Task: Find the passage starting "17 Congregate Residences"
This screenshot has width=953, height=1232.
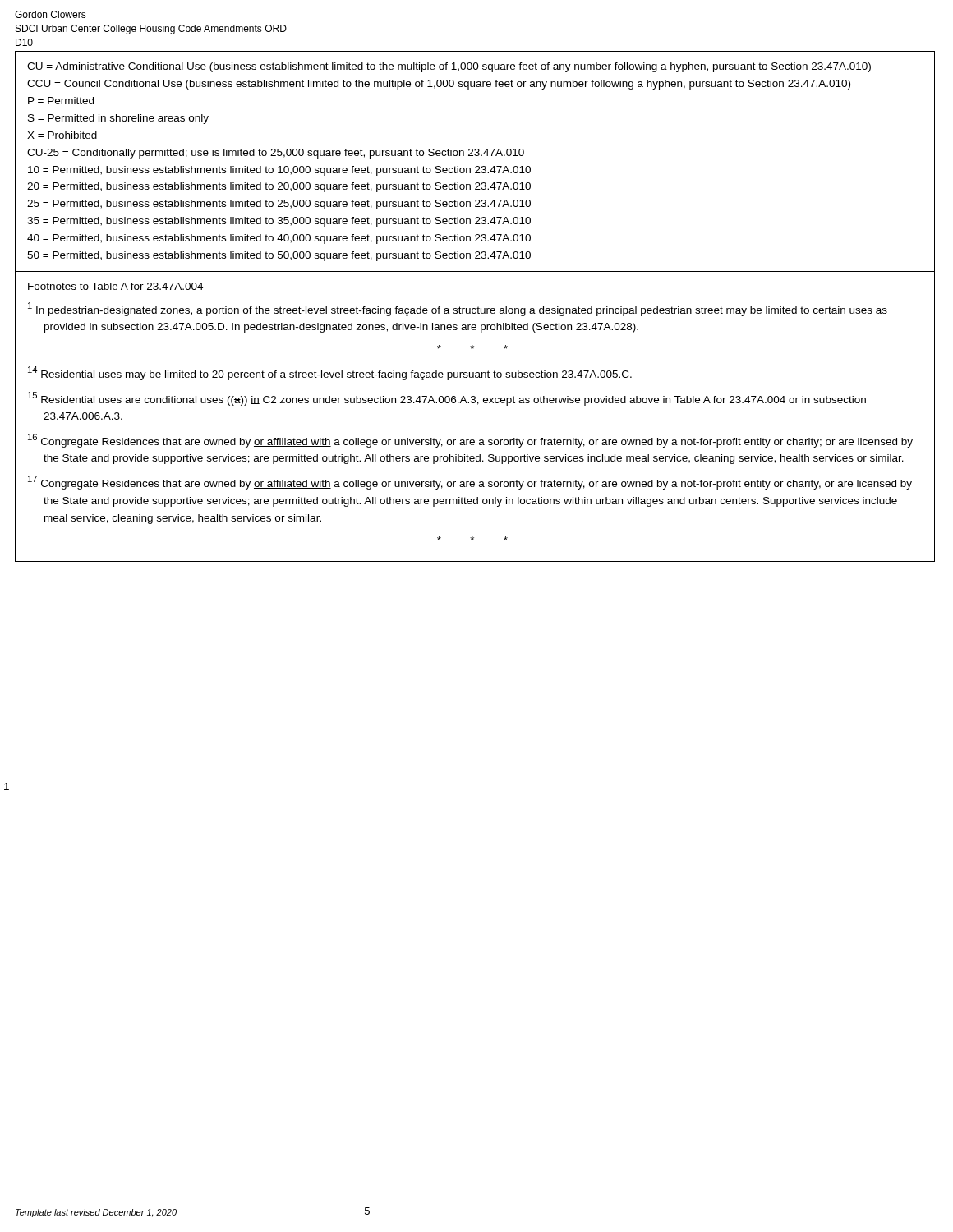Action: click(x=470, y=499)
